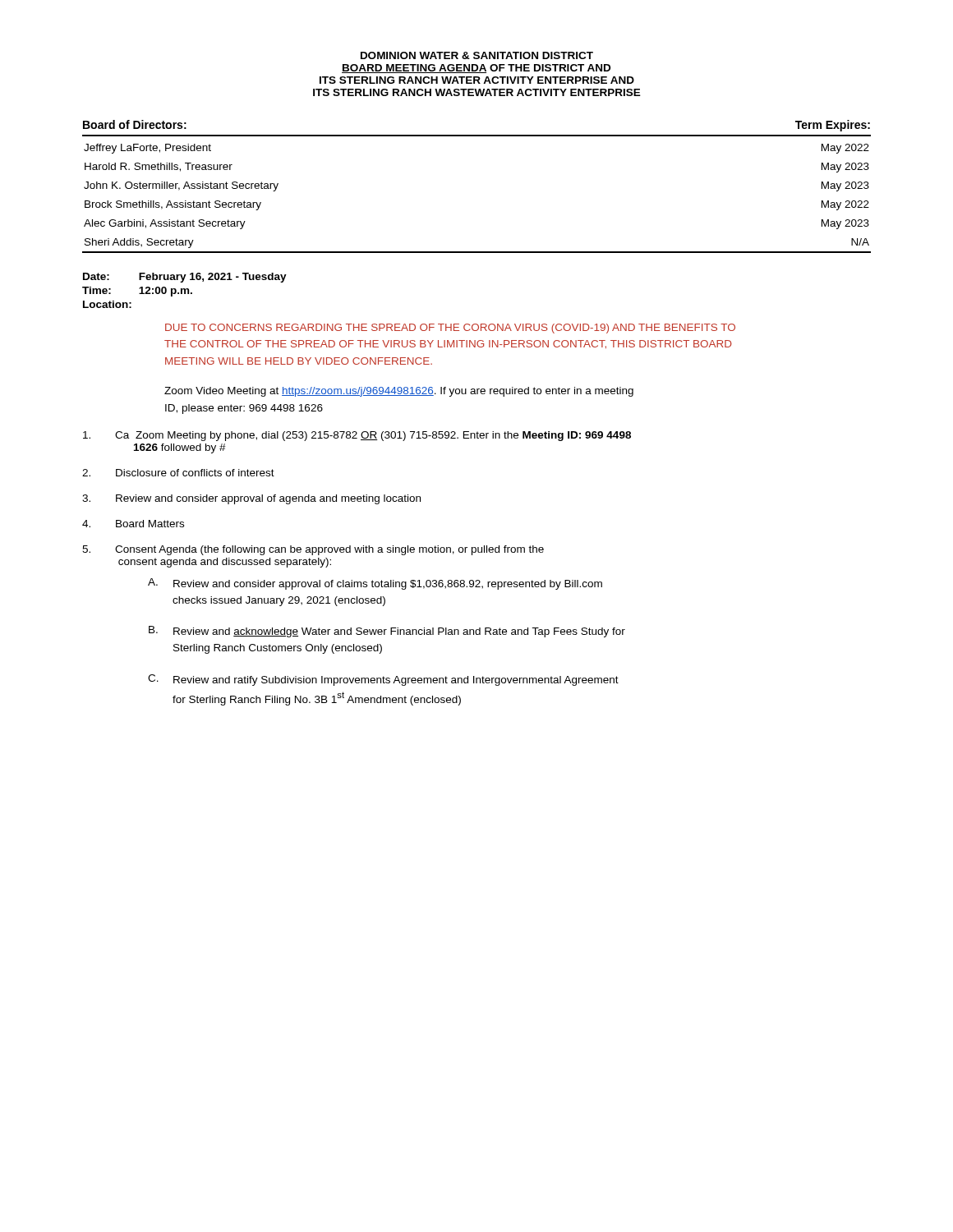The height and width of the screenshot is (1232, 953).
Task: Navigate to the element starting "DOMINION WATER & SANITATION DISTRICT BOARD MEETING"
Action: 476,74
